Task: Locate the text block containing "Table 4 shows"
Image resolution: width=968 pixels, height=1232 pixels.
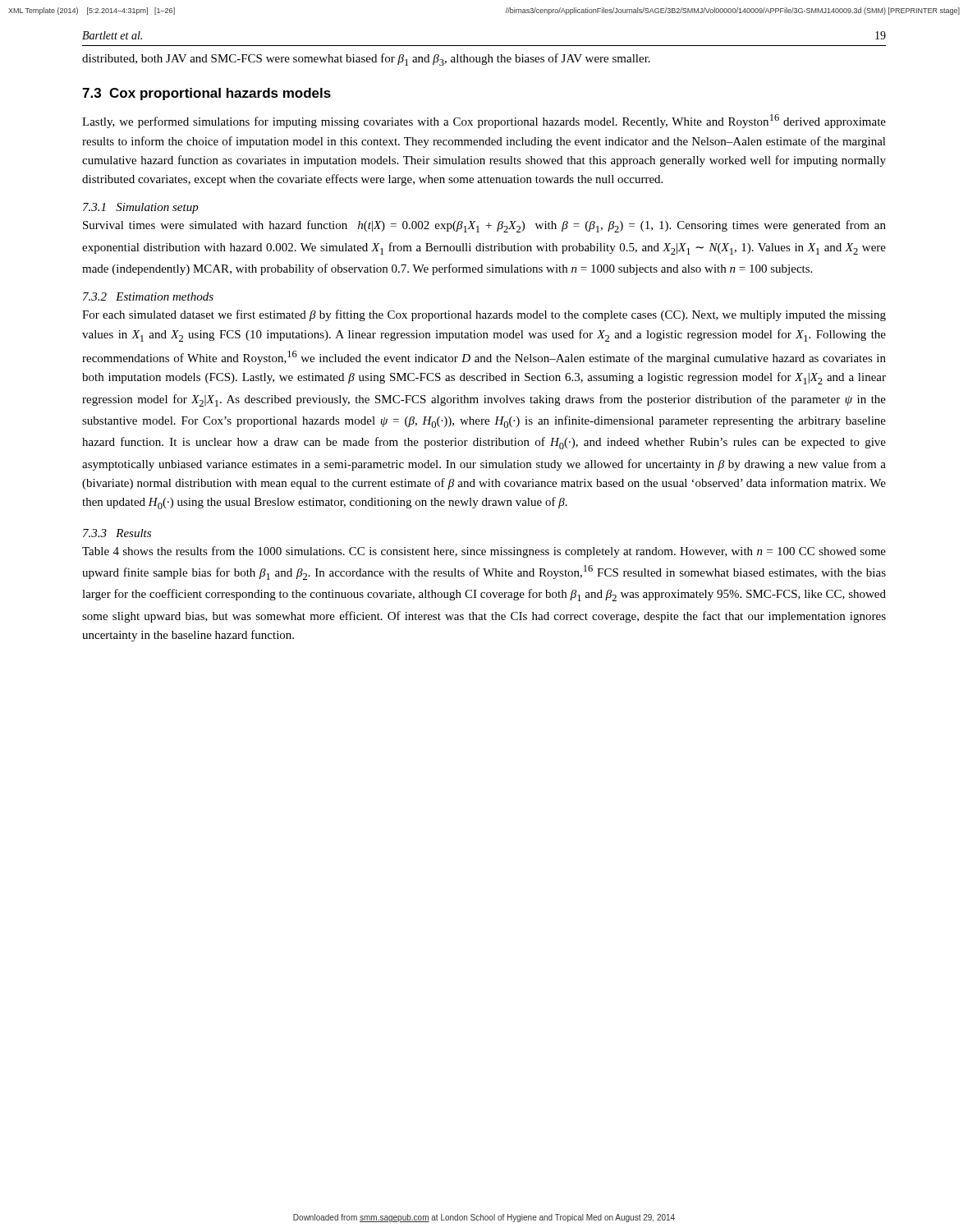Action: (x=484, y=593)
